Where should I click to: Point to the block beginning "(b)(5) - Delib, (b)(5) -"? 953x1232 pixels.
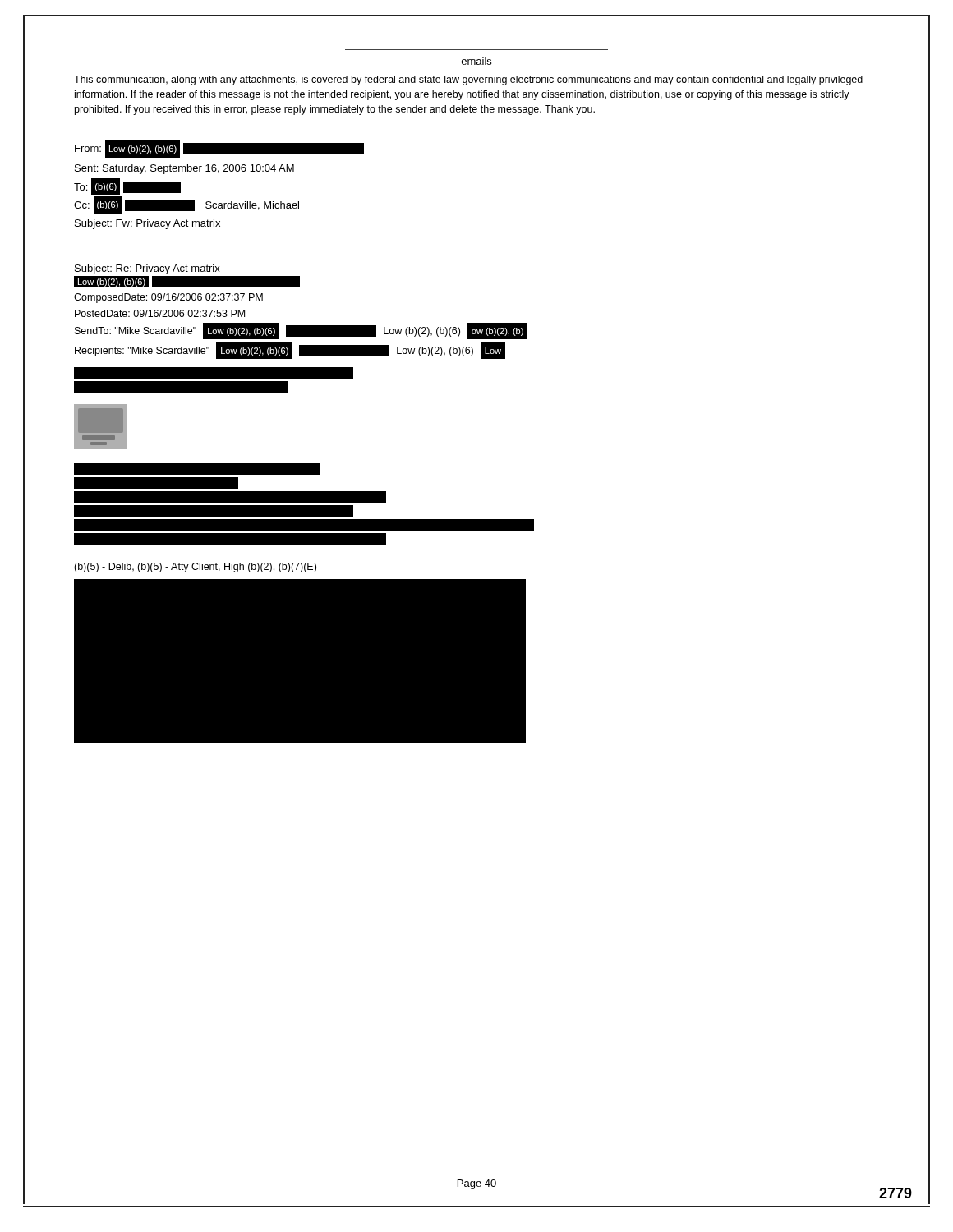click(x=196, y=567)
